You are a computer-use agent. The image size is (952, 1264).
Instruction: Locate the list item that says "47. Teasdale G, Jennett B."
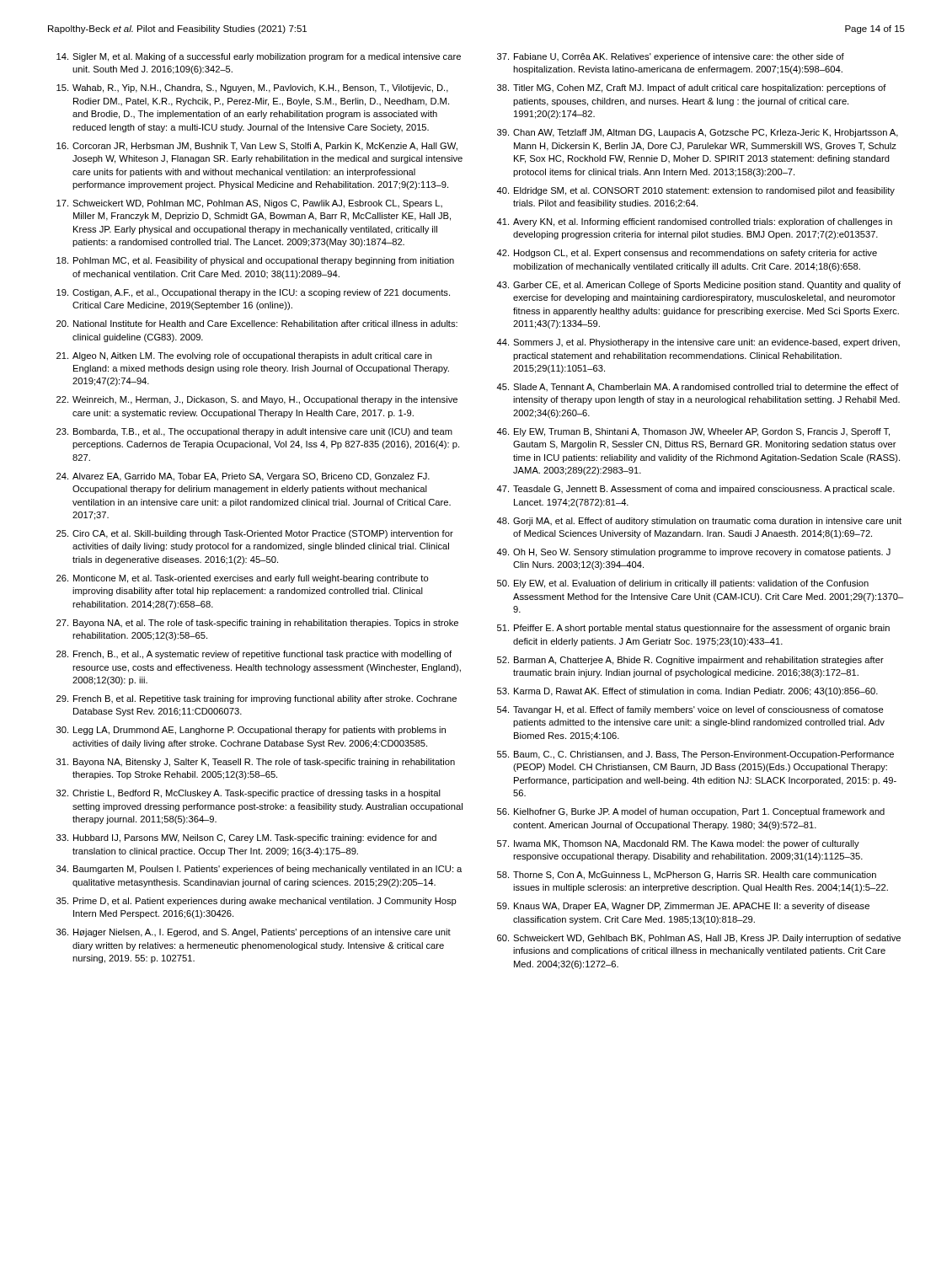tap(696, 496)
